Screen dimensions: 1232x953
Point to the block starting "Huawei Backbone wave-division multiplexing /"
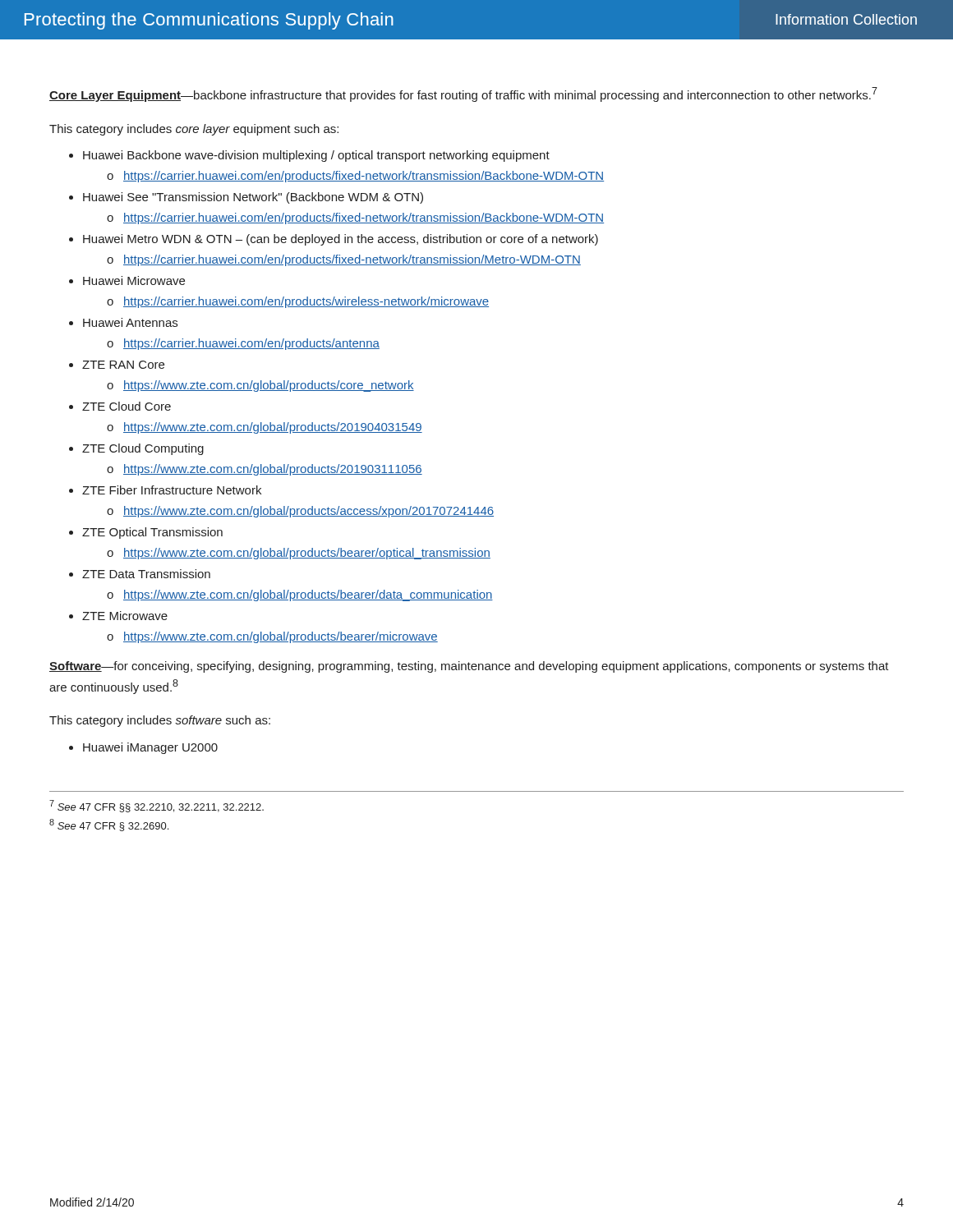pos(493,166)
